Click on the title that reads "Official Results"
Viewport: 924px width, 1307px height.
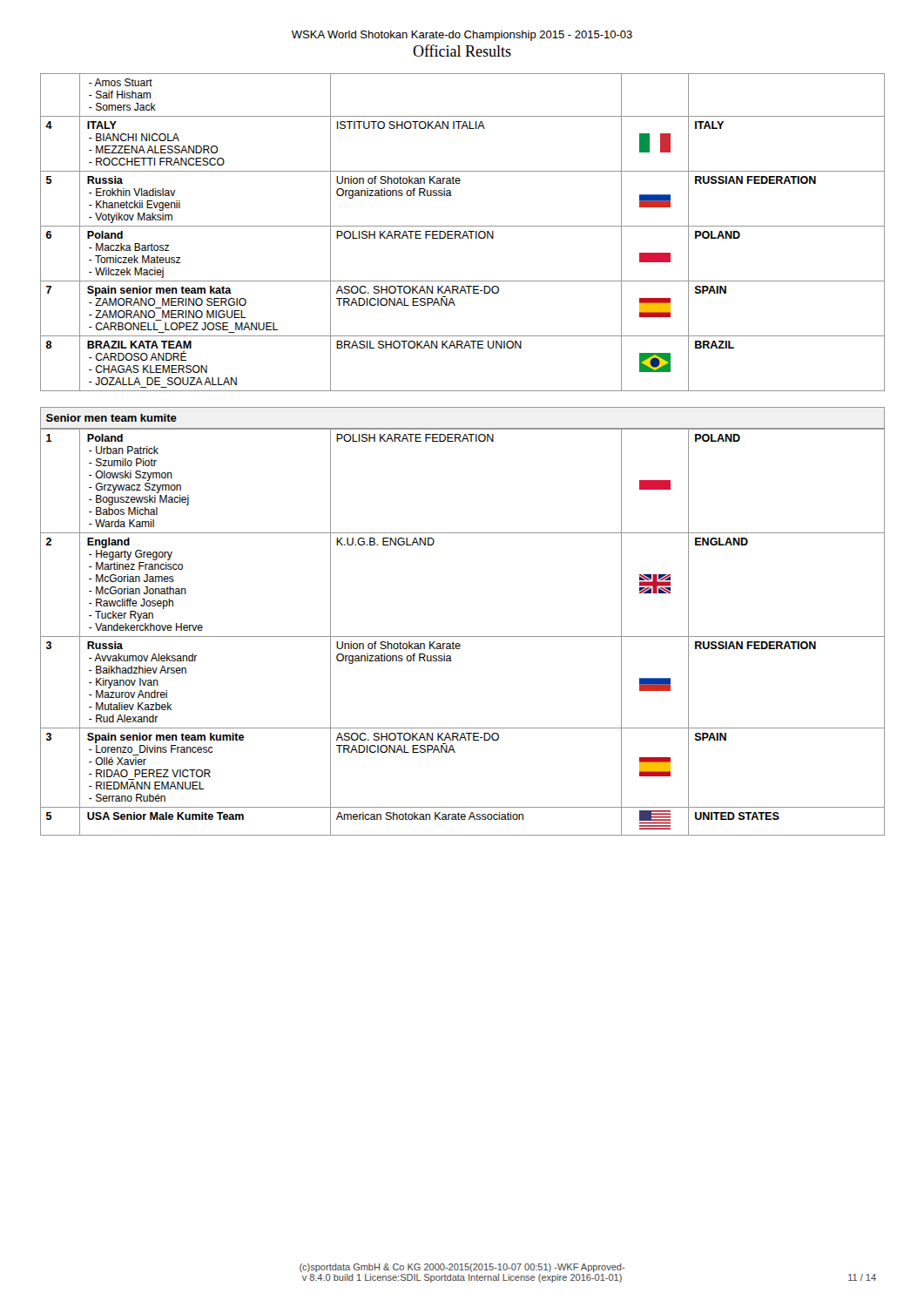pyautogui.click(x=462, y=51)
